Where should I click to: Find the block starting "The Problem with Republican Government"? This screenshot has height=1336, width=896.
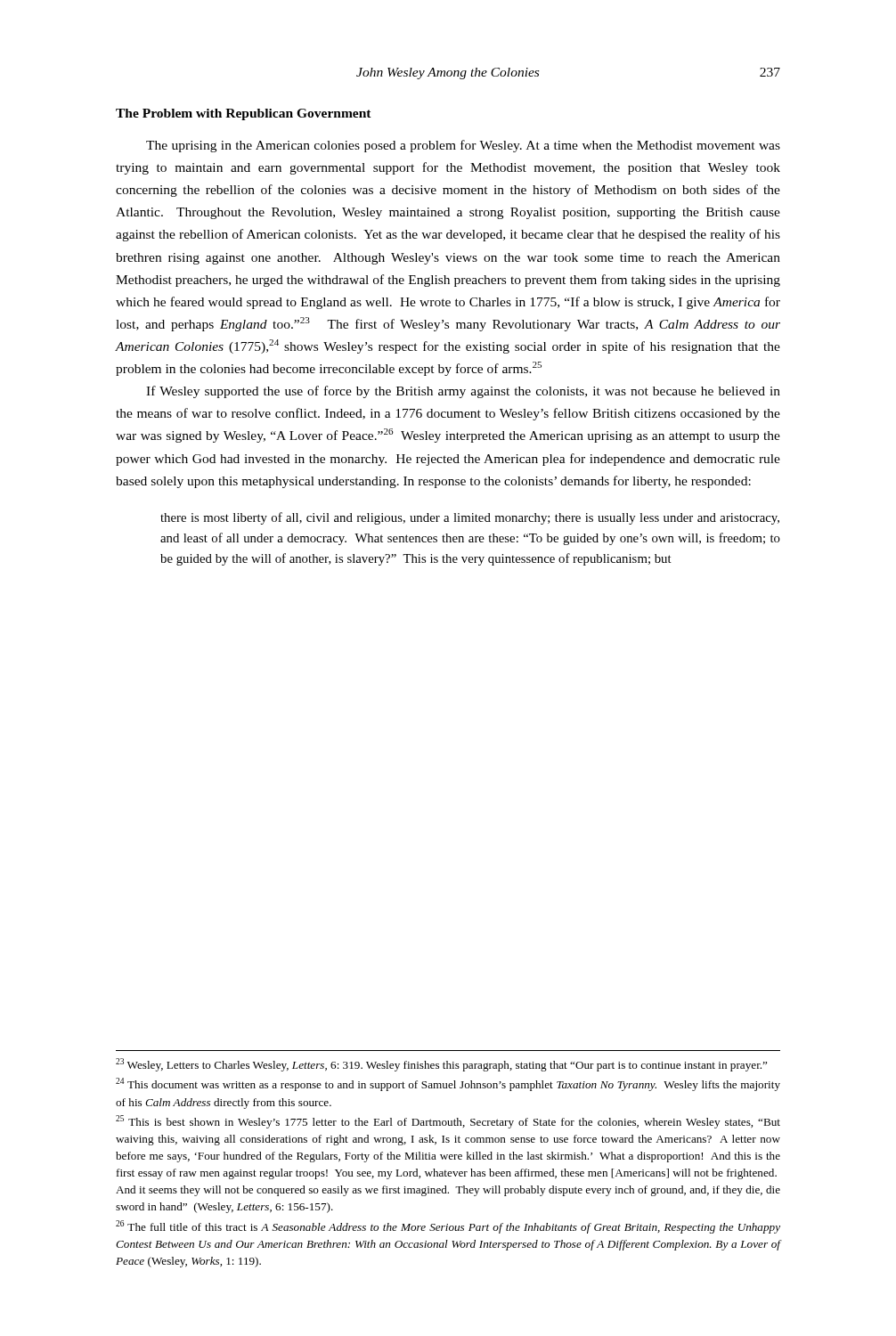[x=243, y=113]
